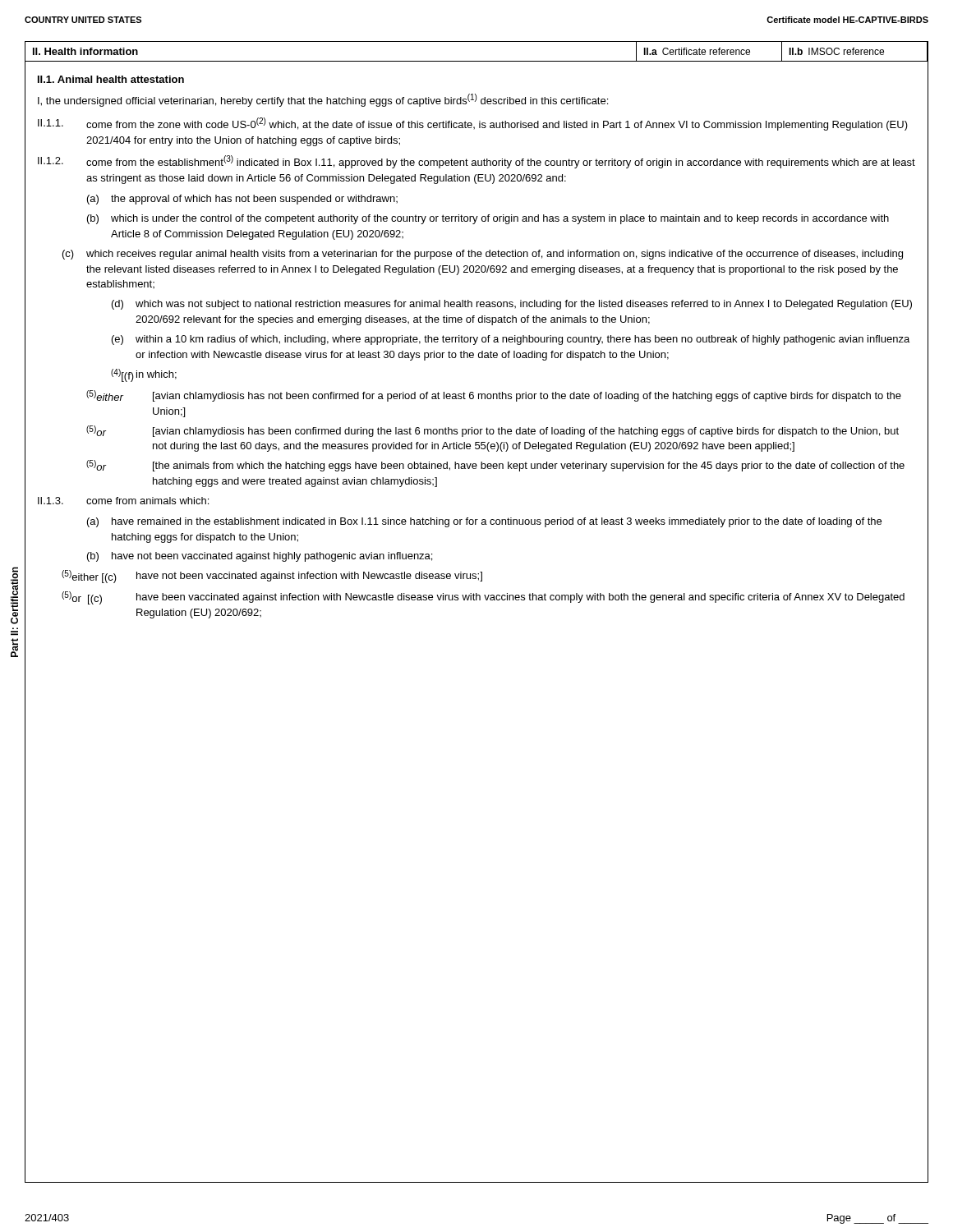Locate the text "II.1. Animal health attestation"
The width and height of the screenshot is (953, 1232).
(x=111, y=79)
